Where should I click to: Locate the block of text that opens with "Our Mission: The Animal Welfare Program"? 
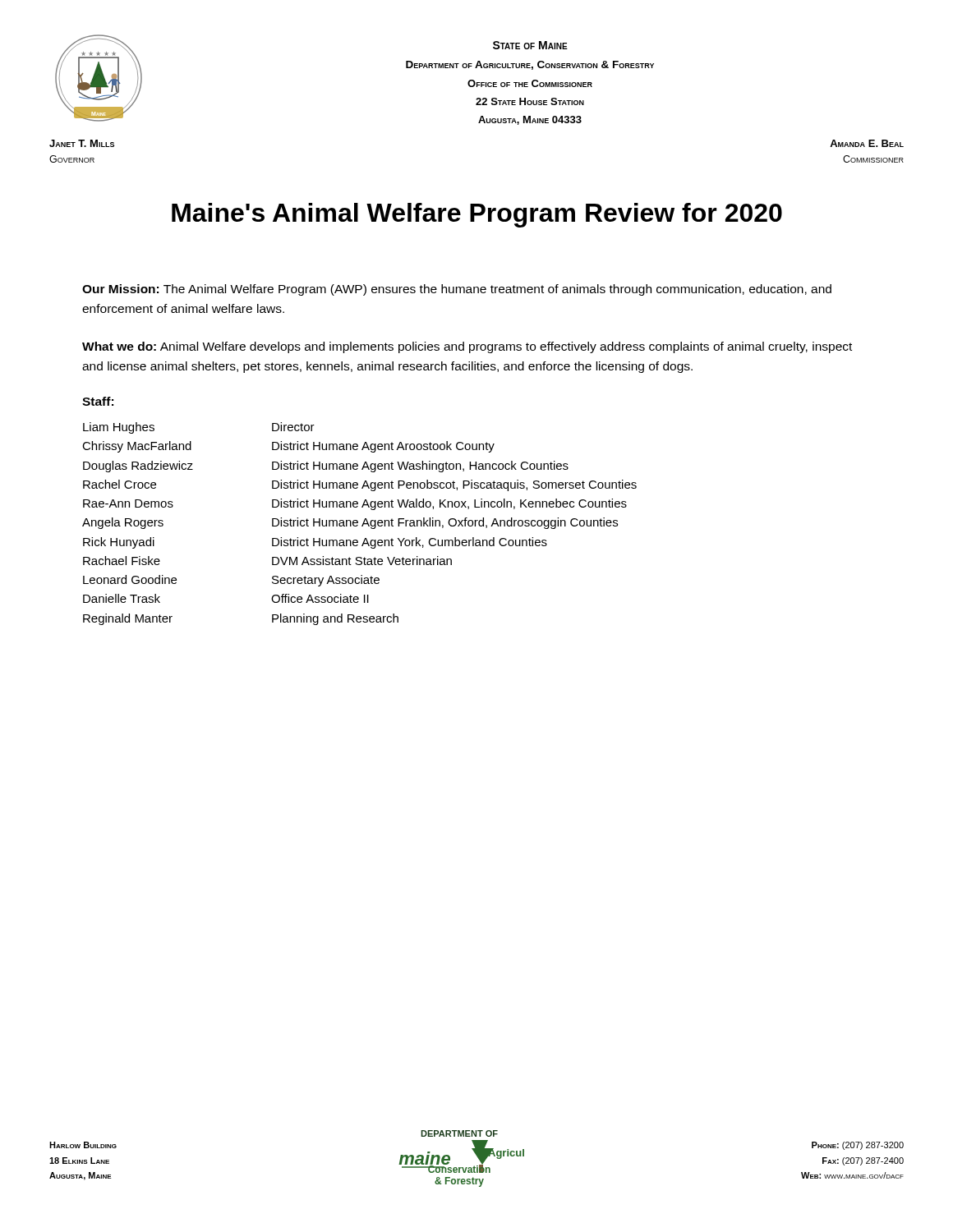pos(457,299)
